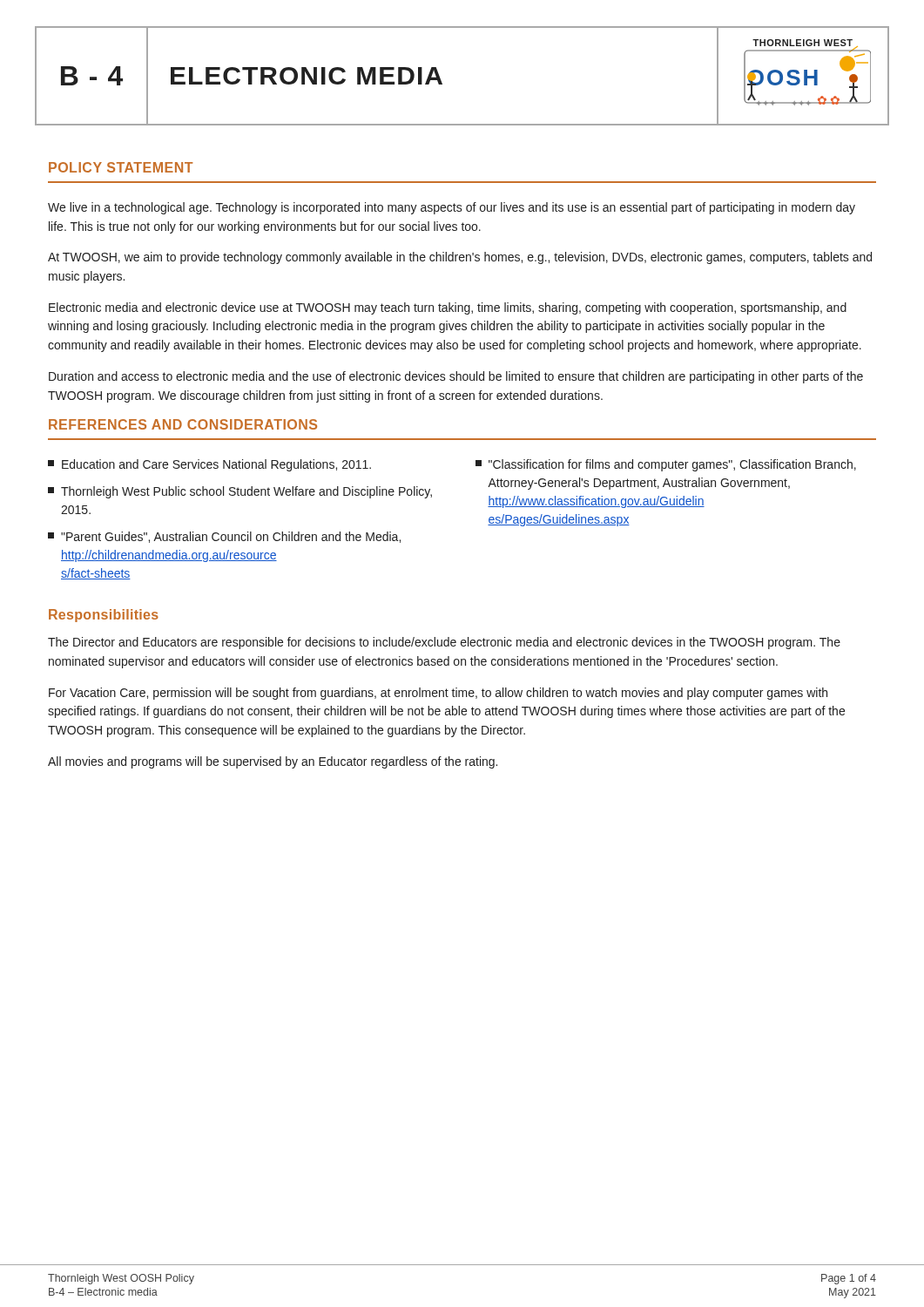Find the element starting "Education and Care Services National Regulations, 2011."
The width and height of the screenshot is (924, 1307).
click(x=248, y=465)
